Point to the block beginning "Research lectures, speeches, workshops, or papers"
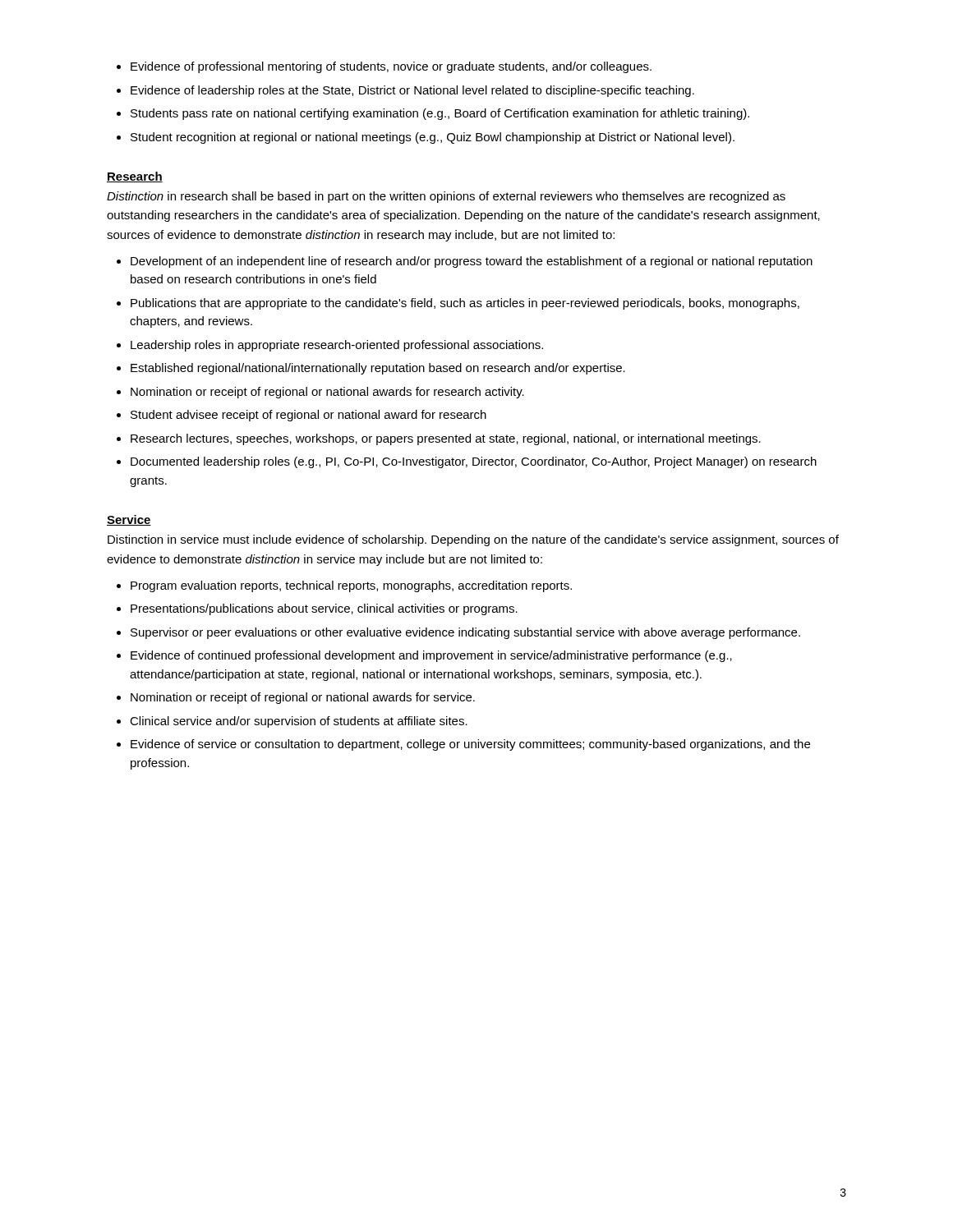This screenshot has width=953, height=1232. [488, 439]
